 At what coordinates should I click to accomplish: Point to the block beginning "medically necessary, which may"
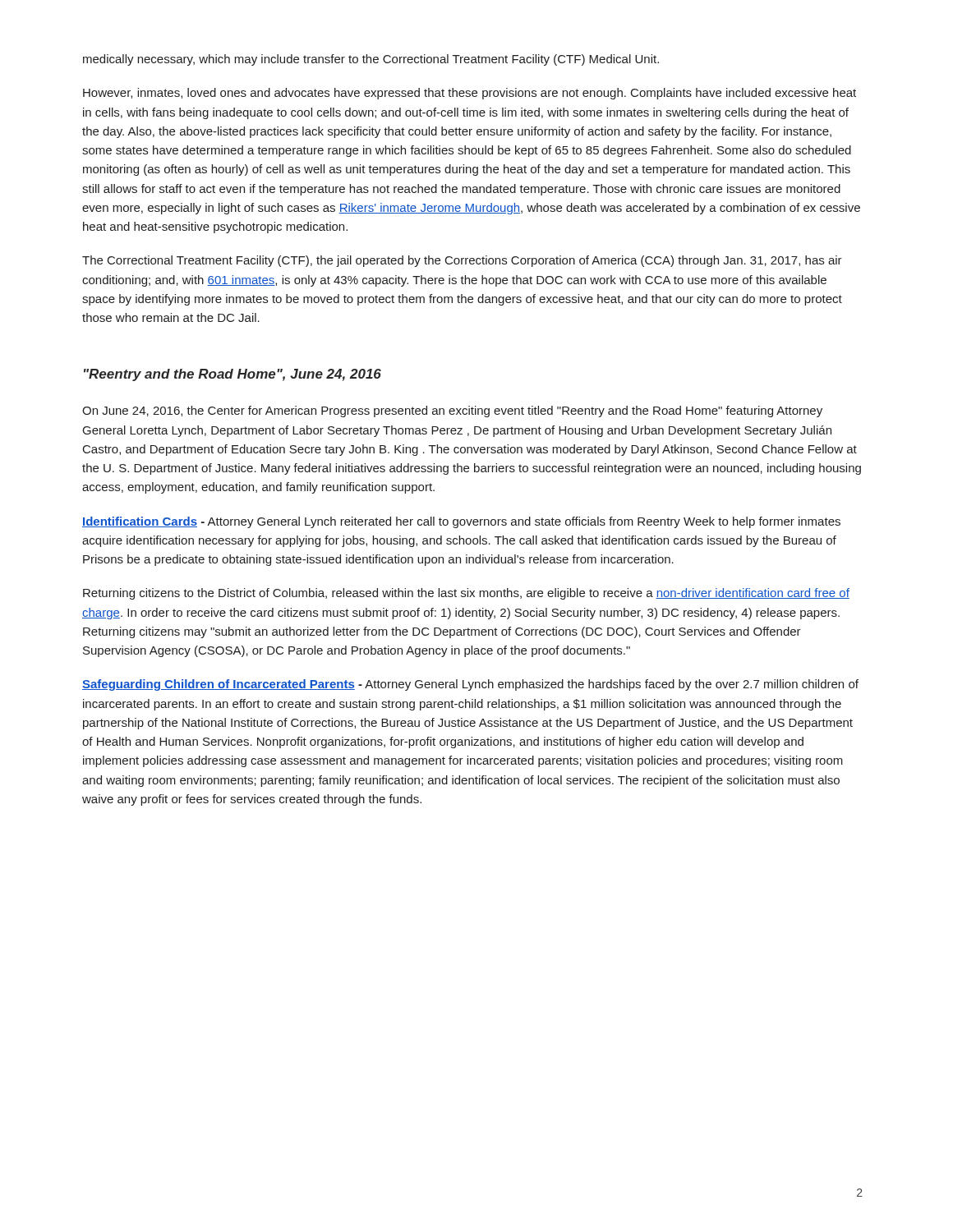[371, 59]
